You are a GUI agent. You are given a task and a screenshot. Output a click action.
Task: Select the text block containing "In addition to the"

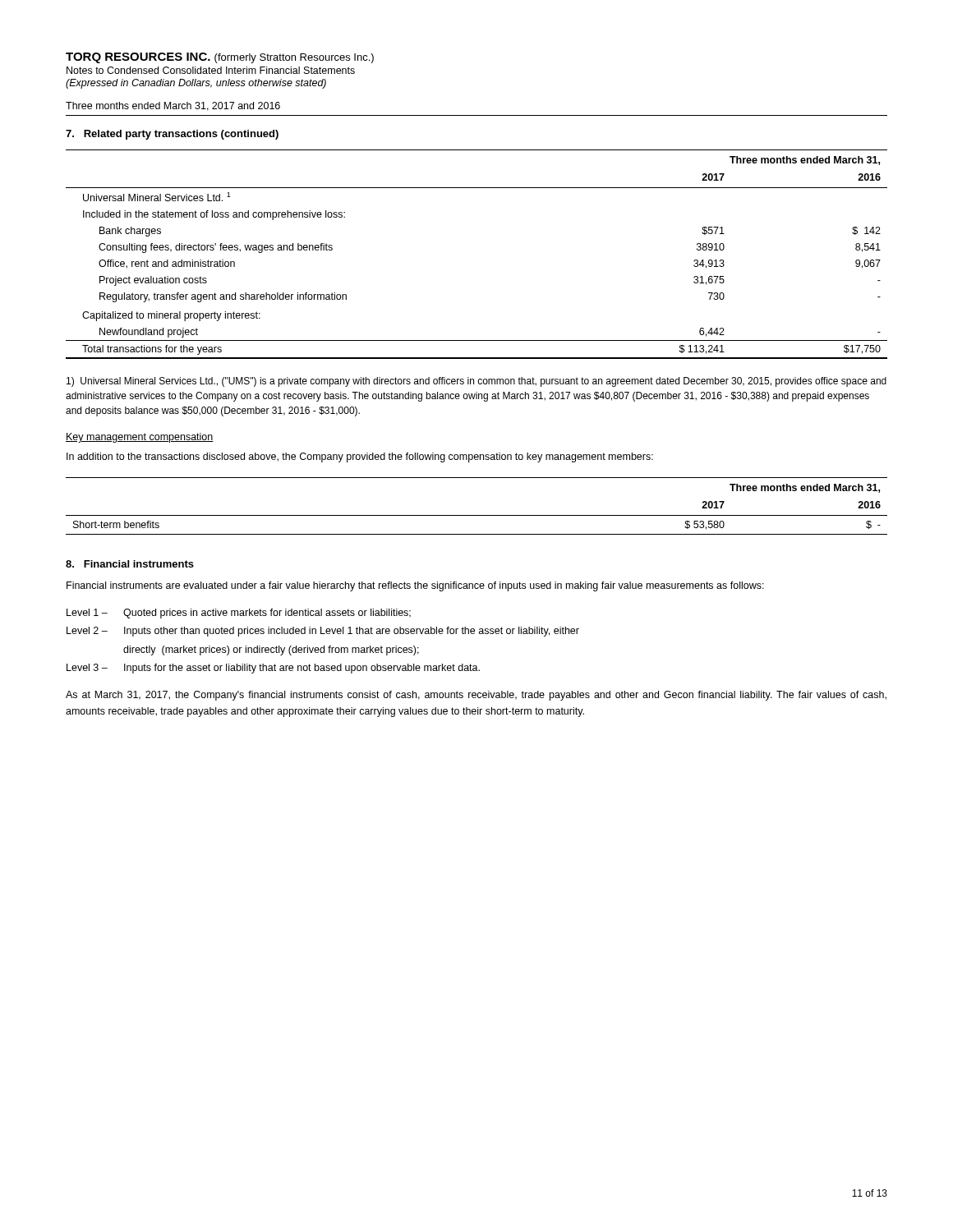tap(360, 457)
